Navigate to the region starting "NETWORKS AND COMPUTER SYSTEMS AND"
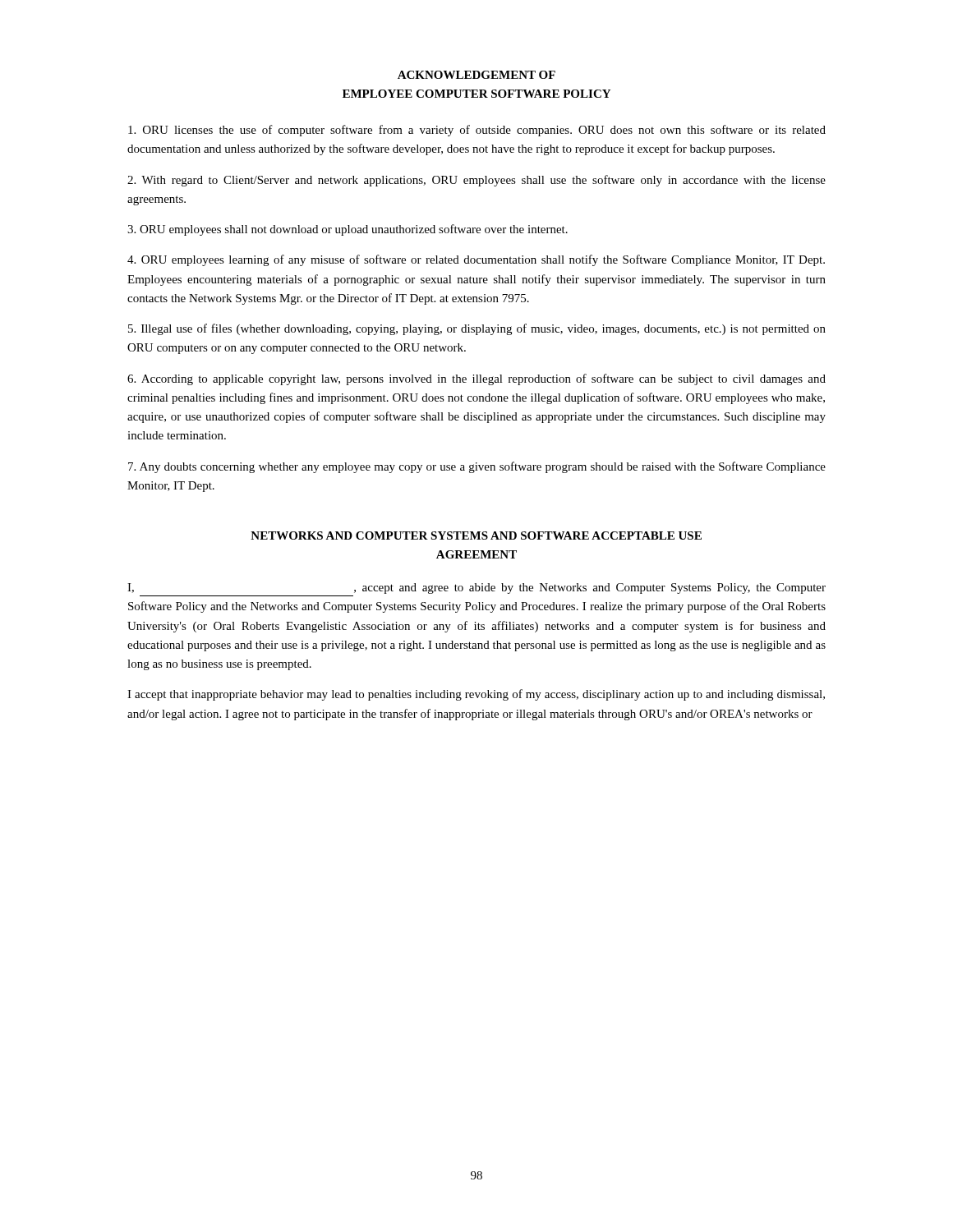This screenshot has height=1232, width=953. tap(476, 545)
